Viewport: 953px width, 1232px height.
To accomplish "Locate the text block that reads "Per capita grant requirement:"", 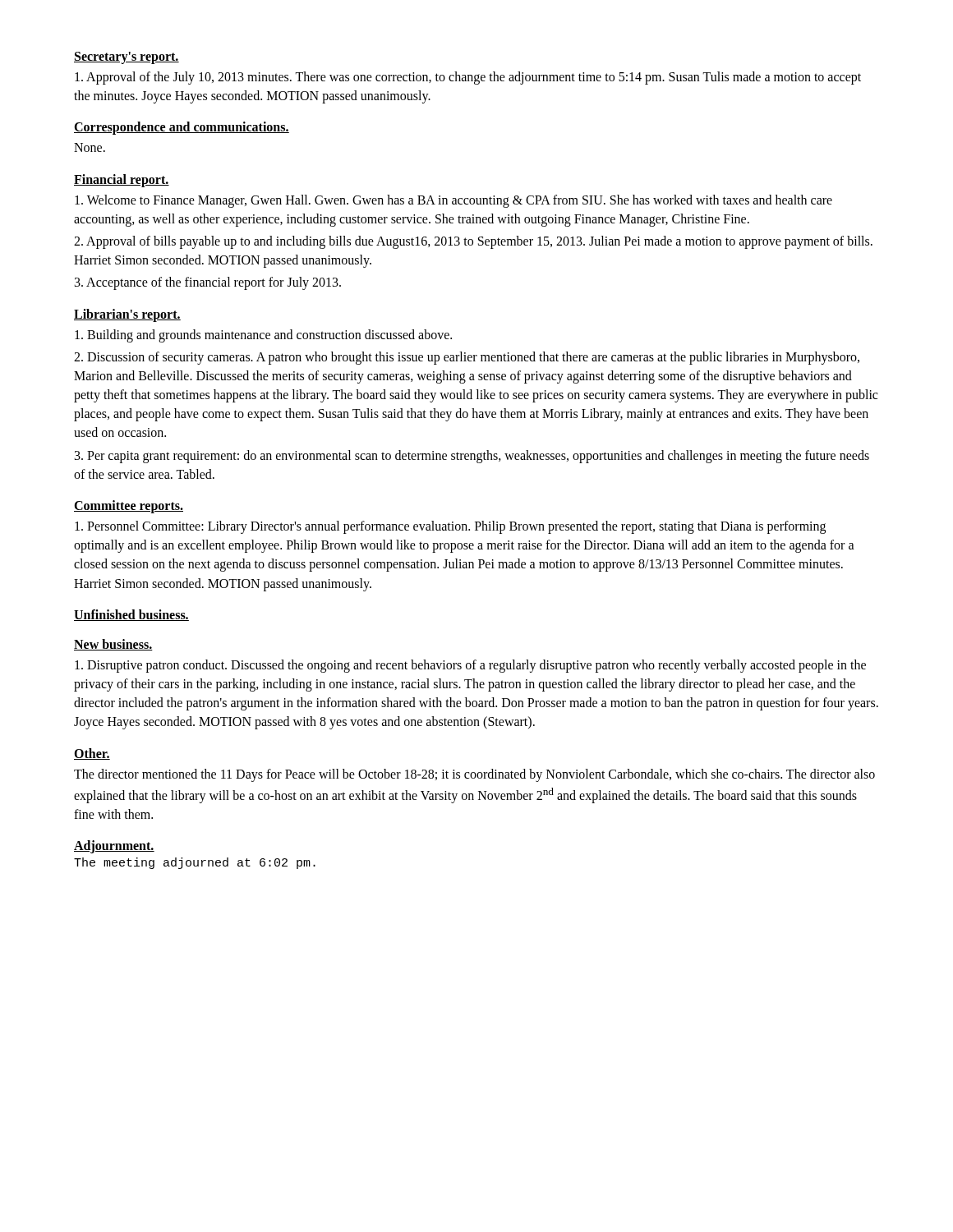I will (472, 465).
